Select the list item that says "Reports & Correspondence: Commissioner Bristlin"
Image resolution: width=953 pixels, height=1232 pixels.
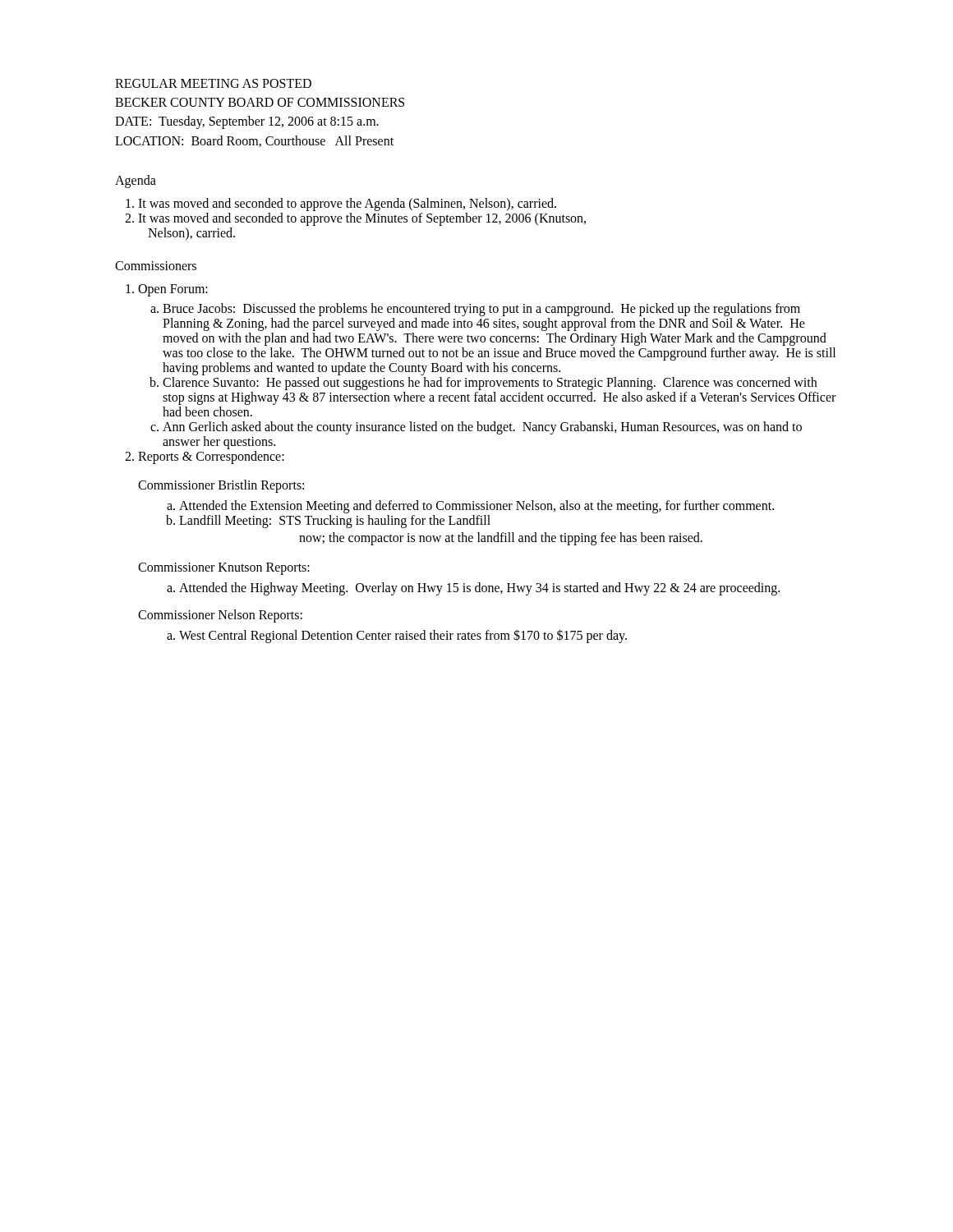pos(488,546)
